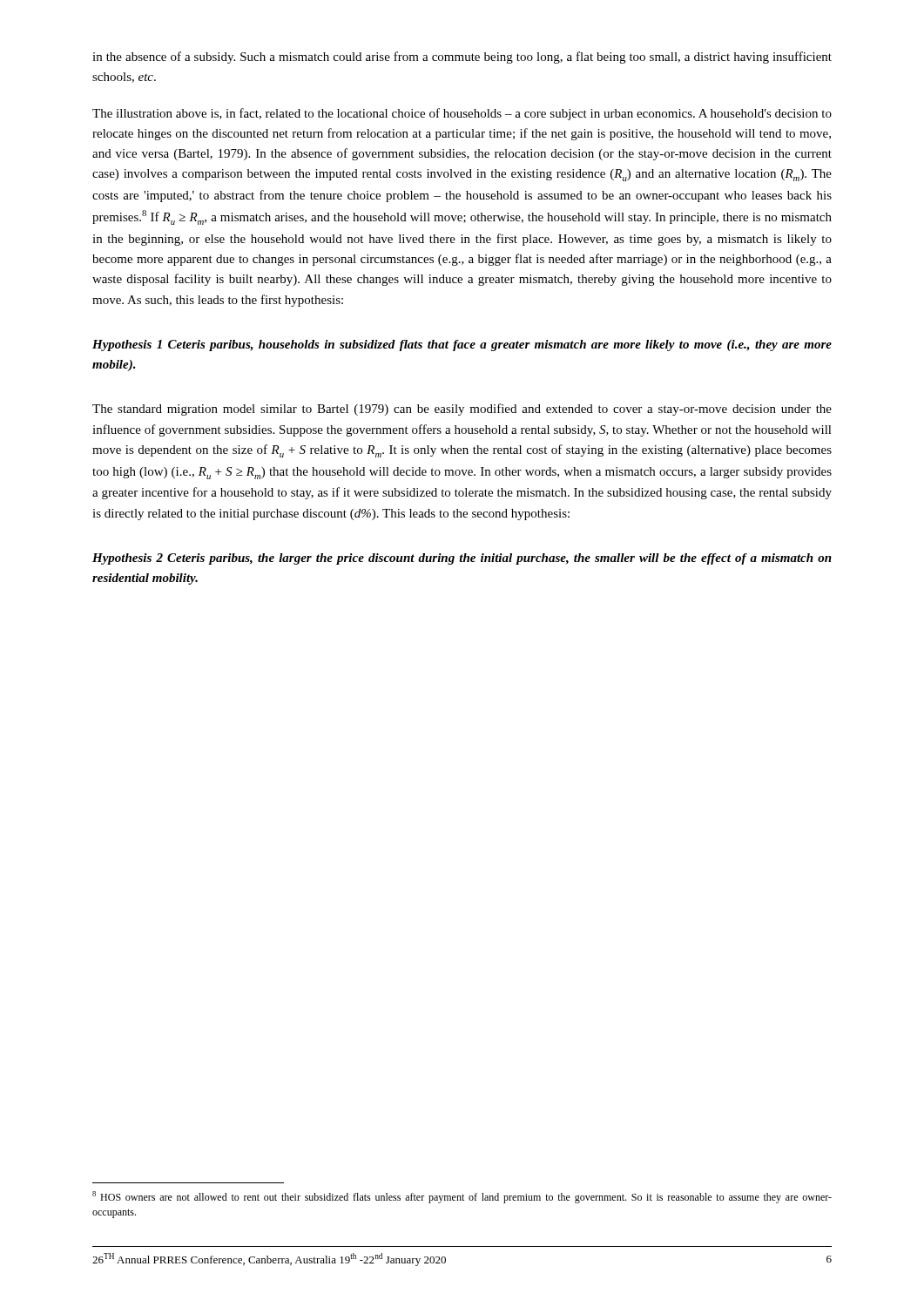Click on the text starting "Hypothesis 1 Ceteris paribus, households"
Viewport: 924px width, 1307px height.
462,354
